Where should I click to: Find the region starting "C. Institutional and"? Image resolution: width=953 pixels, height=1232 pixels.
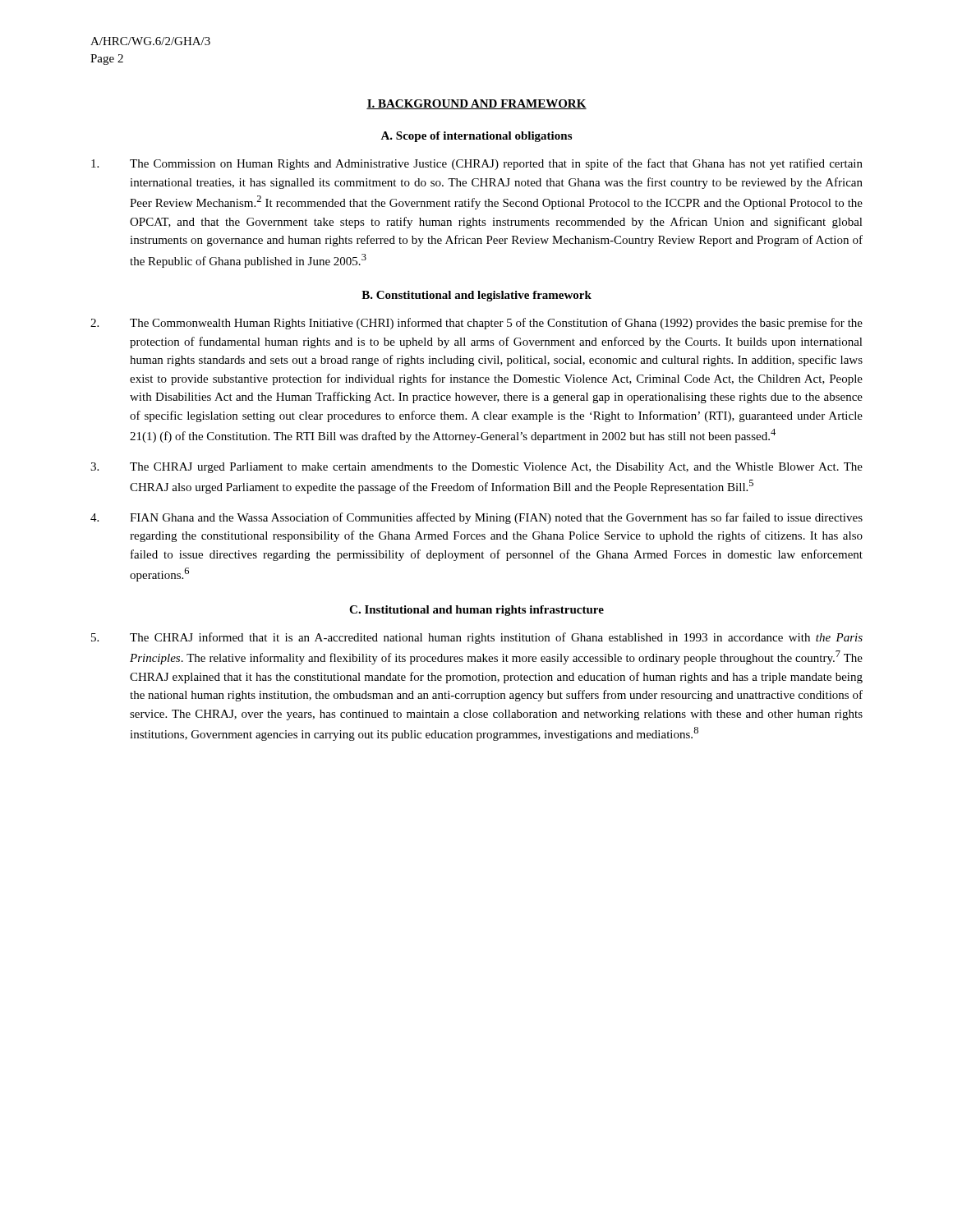point(476,609)
